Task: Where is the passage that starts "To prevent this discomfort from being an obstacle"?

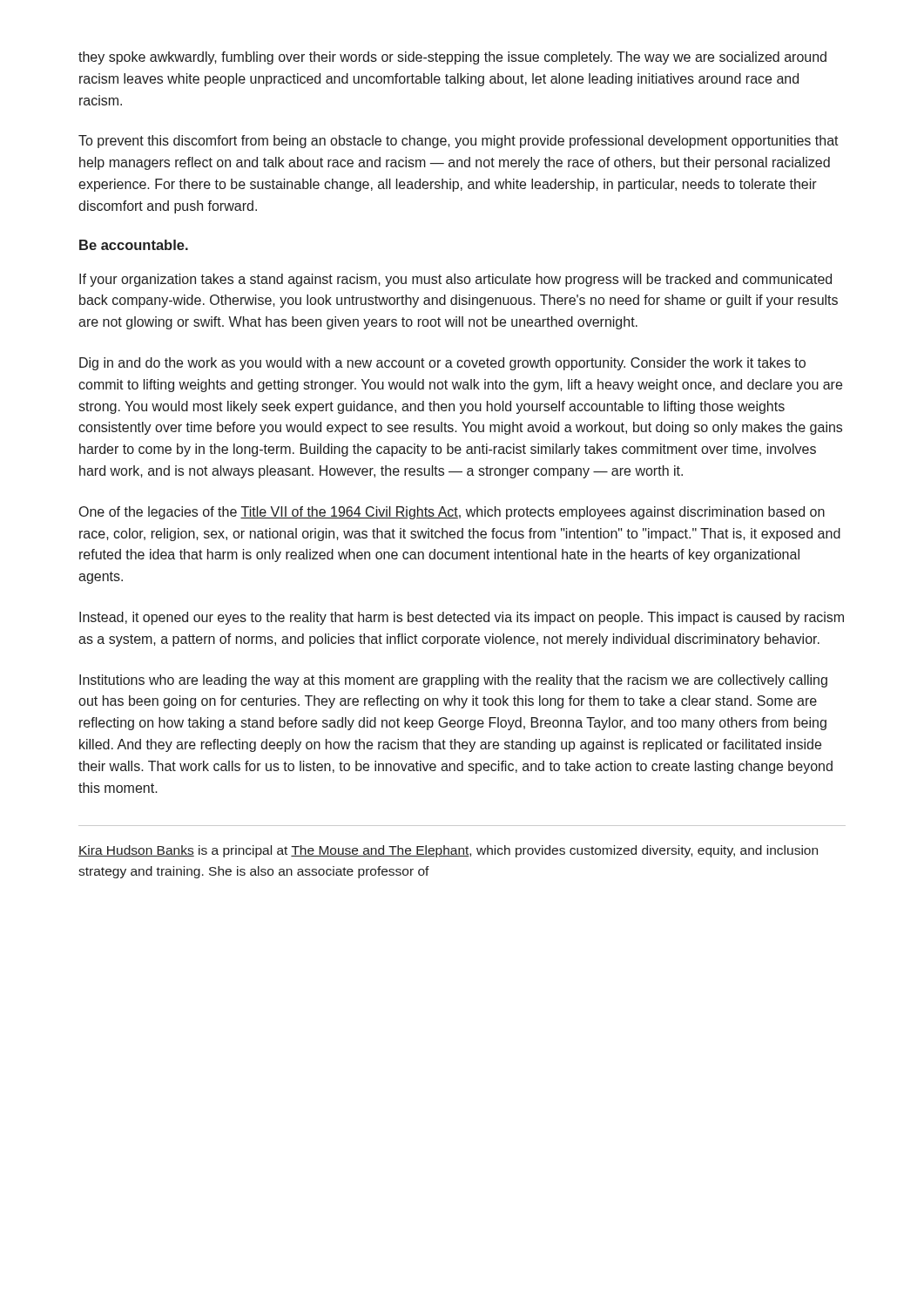Action: tap(458, 174)
